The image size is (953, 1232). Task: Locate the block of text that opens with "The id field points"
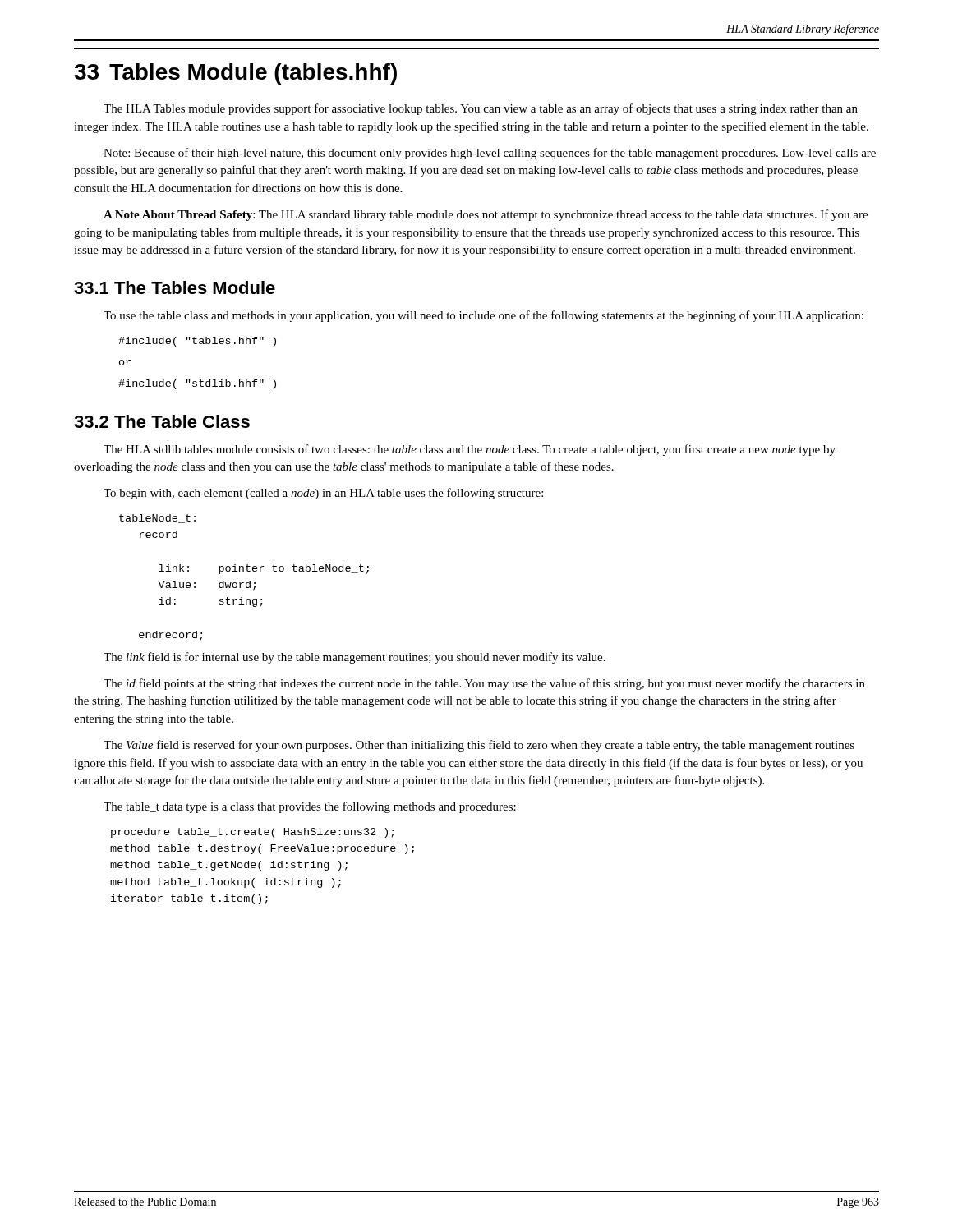point(469,701)
